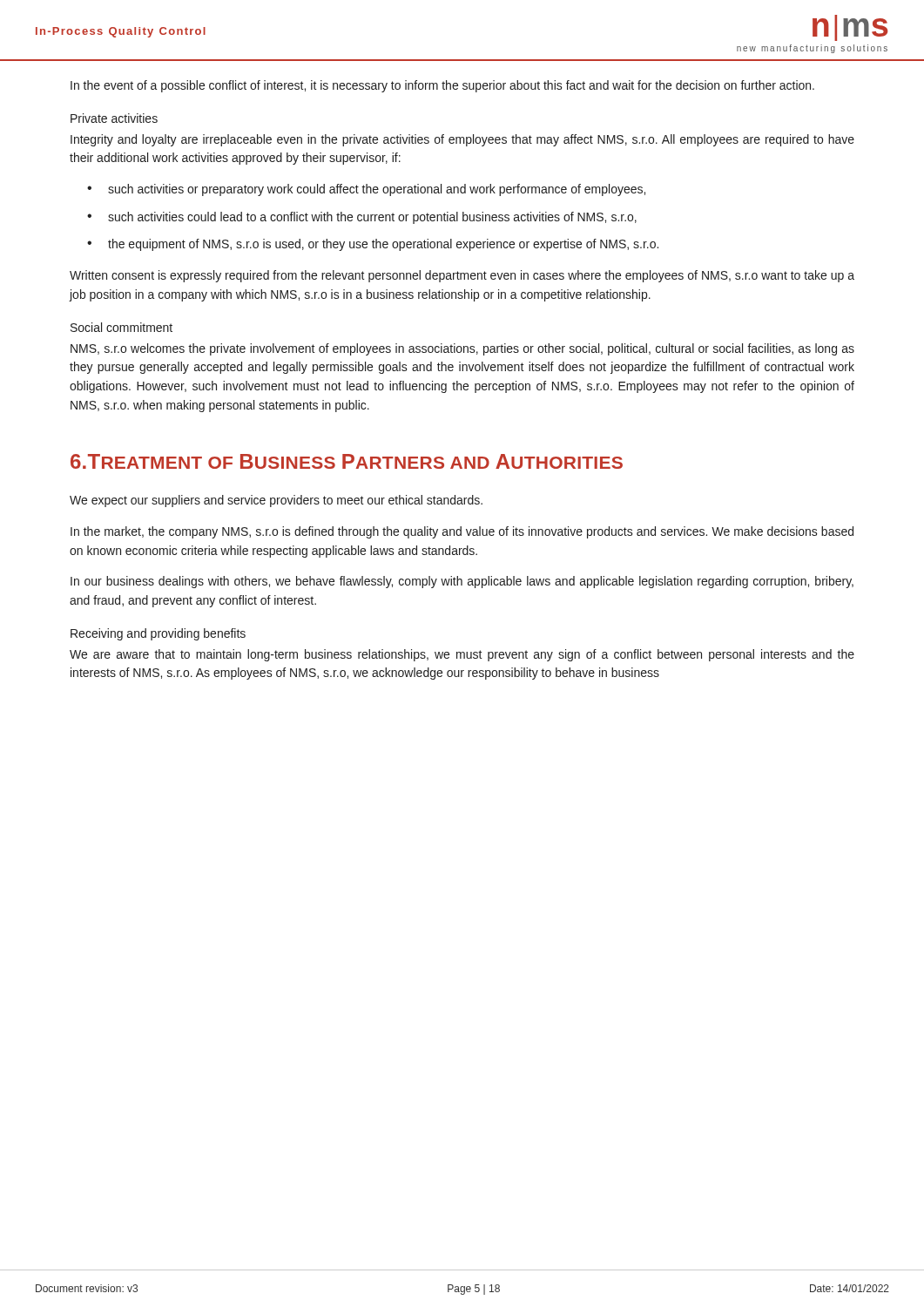Find the text block starting "NMS, s.r.o welcomes the private involvement"
Image resolution: width=924 pixels, height=1307 pixels.
coord(462,376)
